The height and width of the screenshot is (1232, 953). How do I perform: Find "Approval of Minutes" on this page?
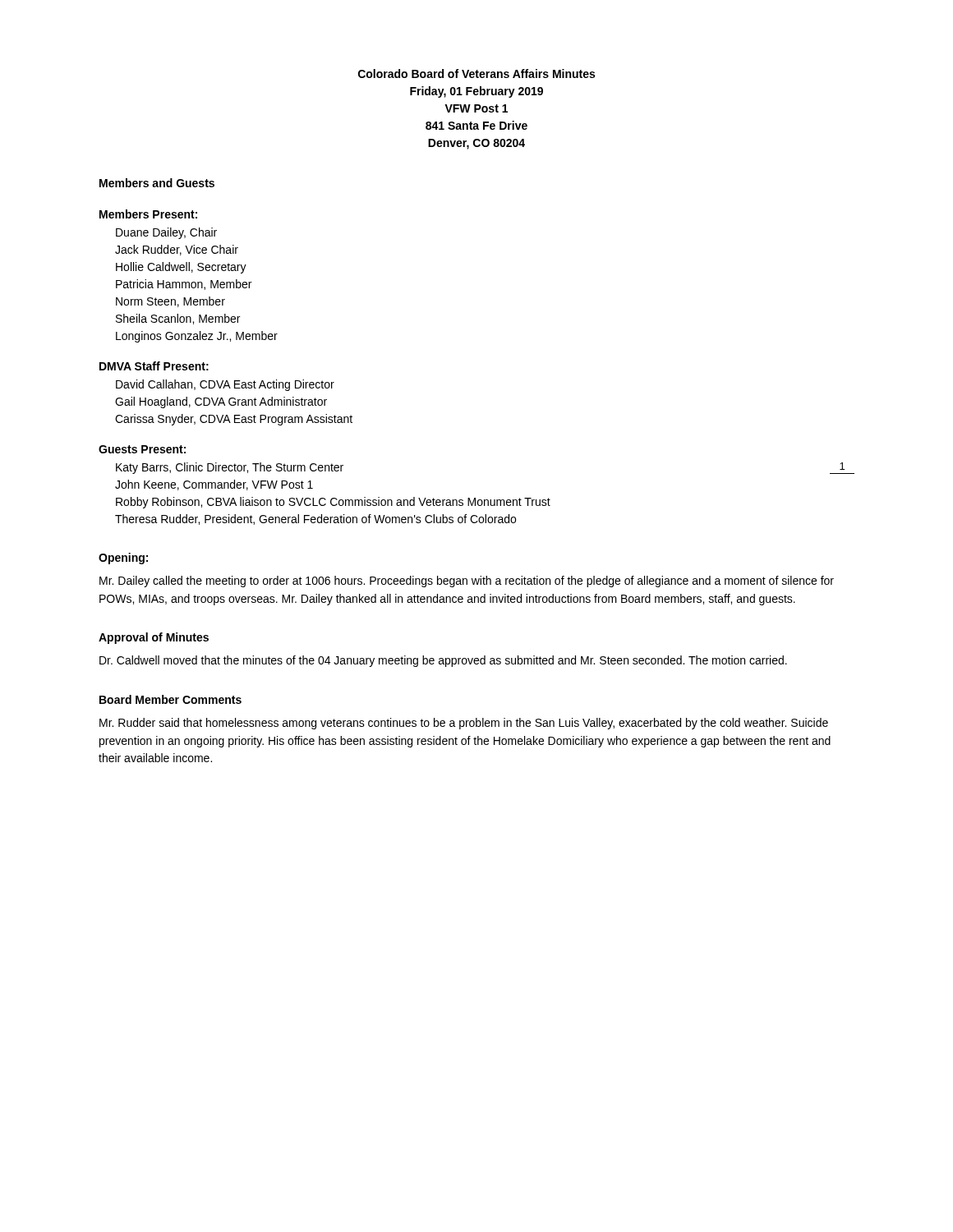click(154, 638)
